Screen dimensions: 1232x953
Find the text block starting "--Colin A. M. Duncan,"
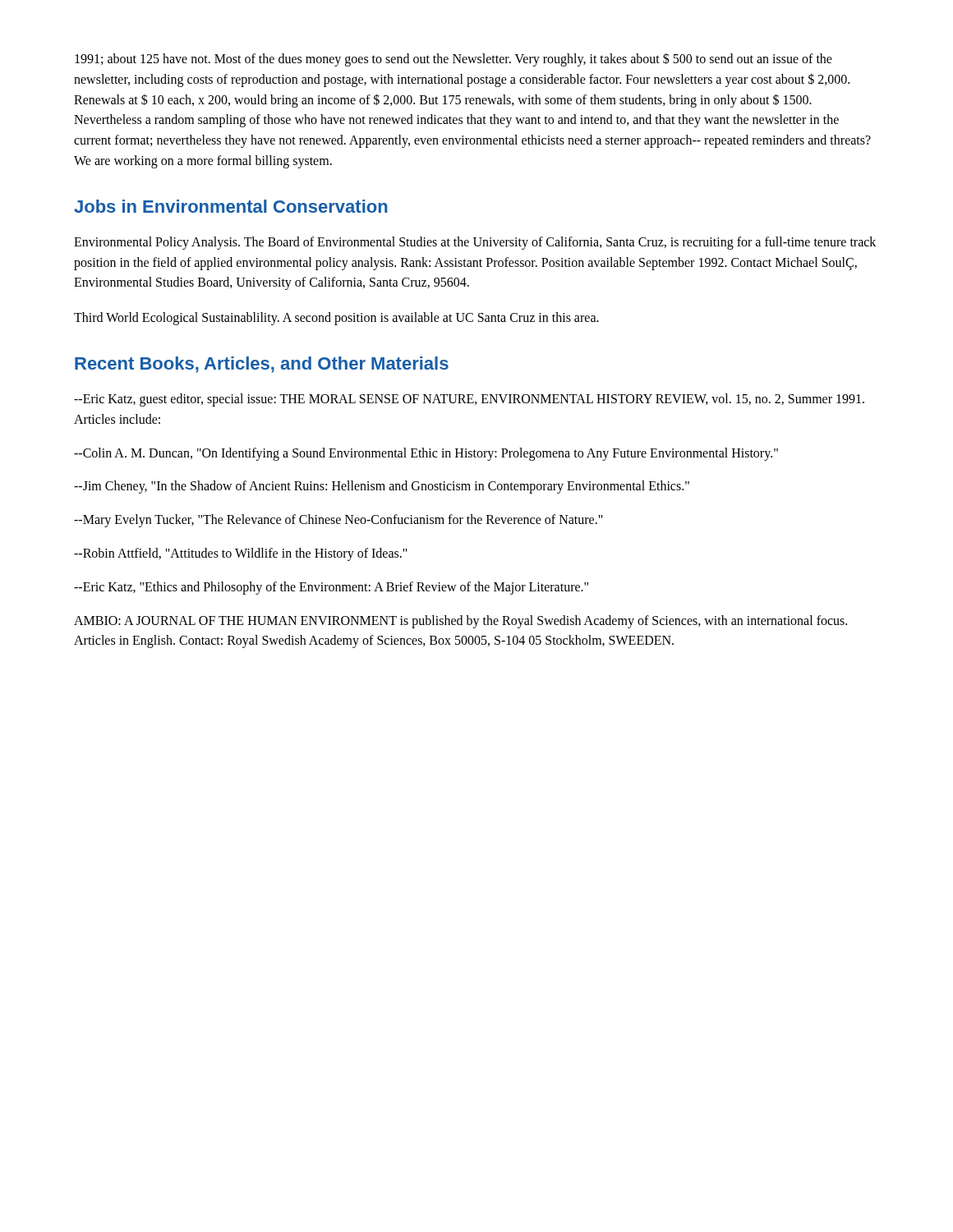click(x=426, y=453)
